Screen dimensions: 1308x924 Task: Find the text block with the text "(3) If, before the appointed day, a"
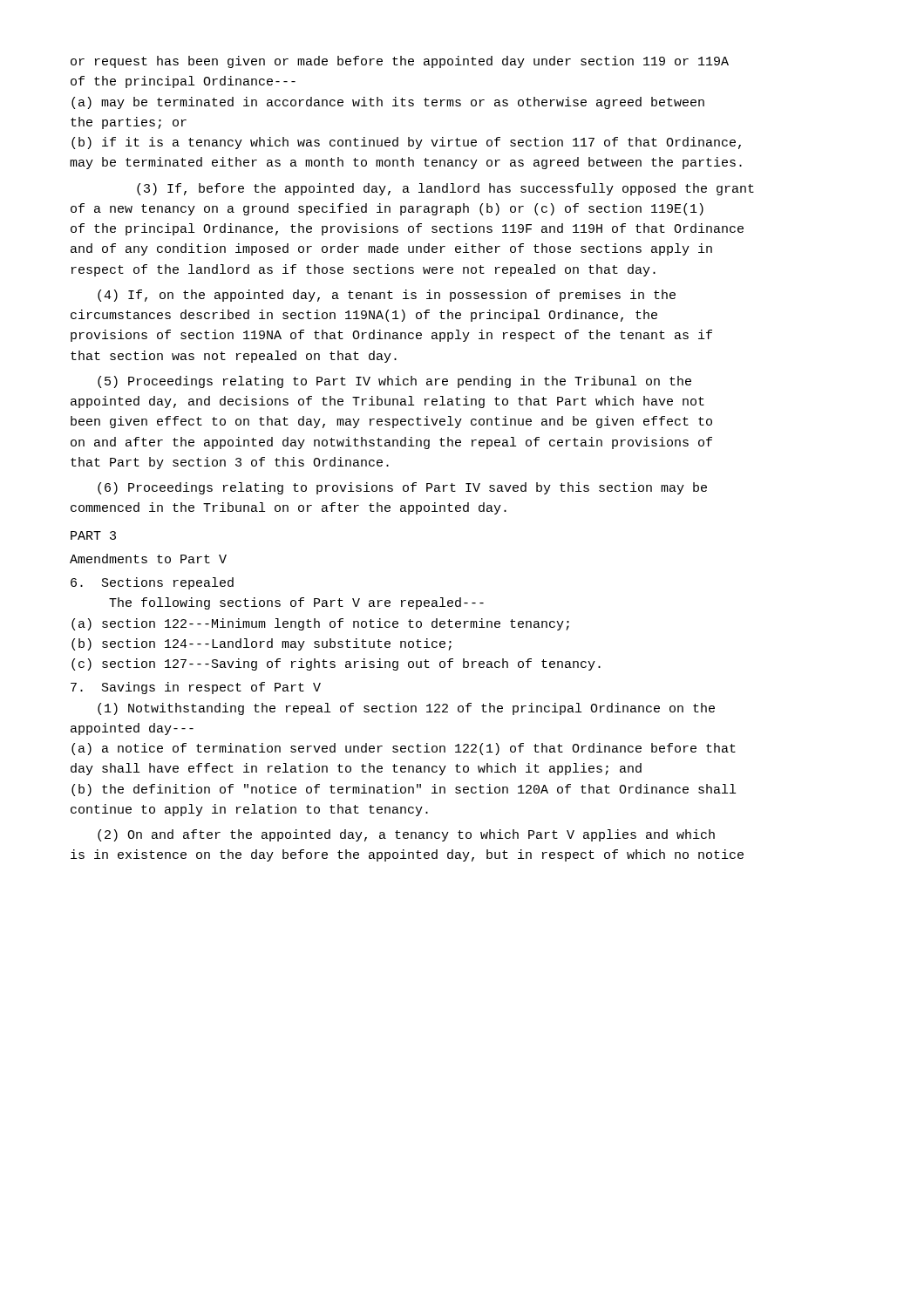(x=412, y=230)
